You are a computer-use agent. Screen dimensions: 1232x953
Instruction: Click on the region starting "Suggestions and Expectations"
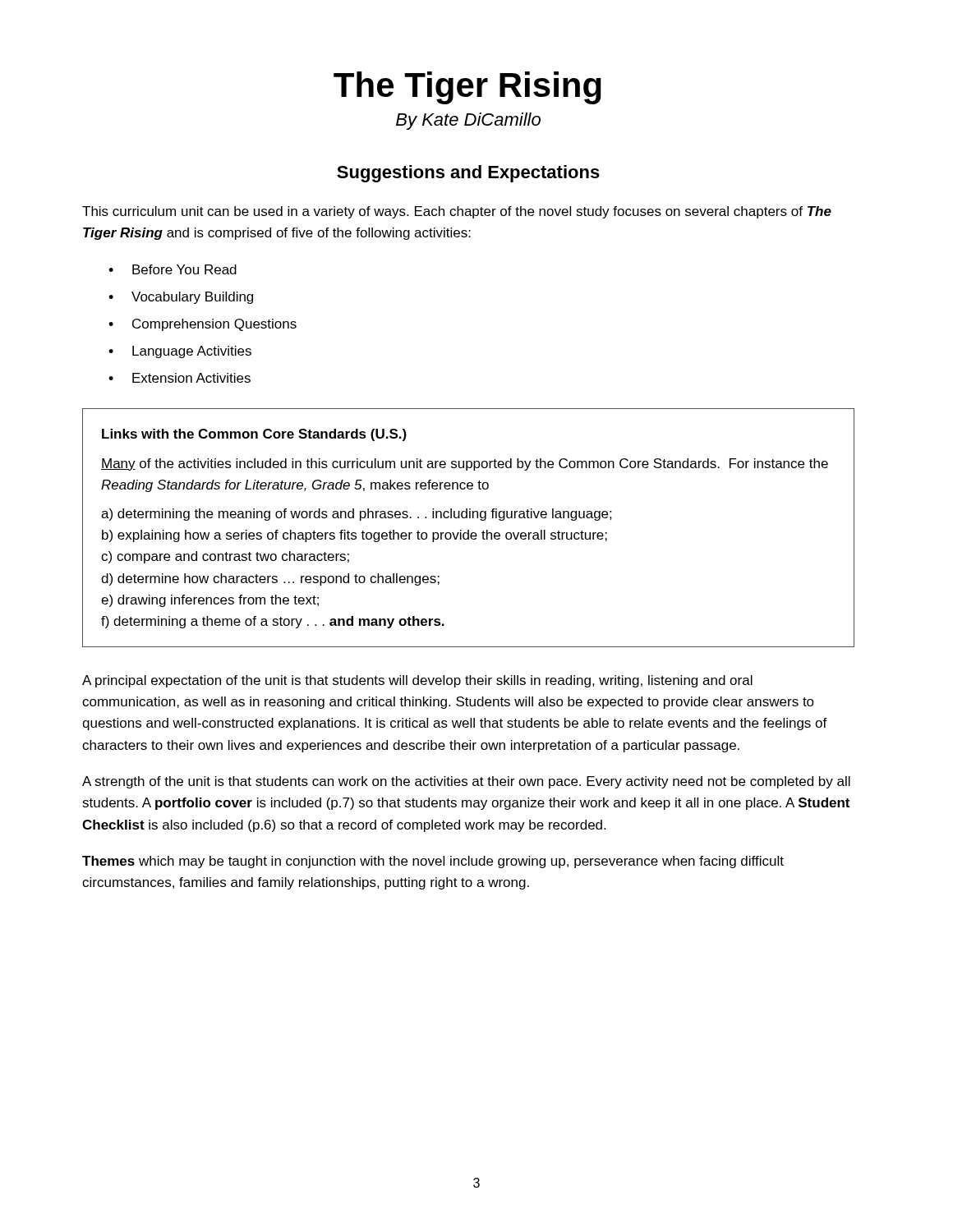coord(468,172)
